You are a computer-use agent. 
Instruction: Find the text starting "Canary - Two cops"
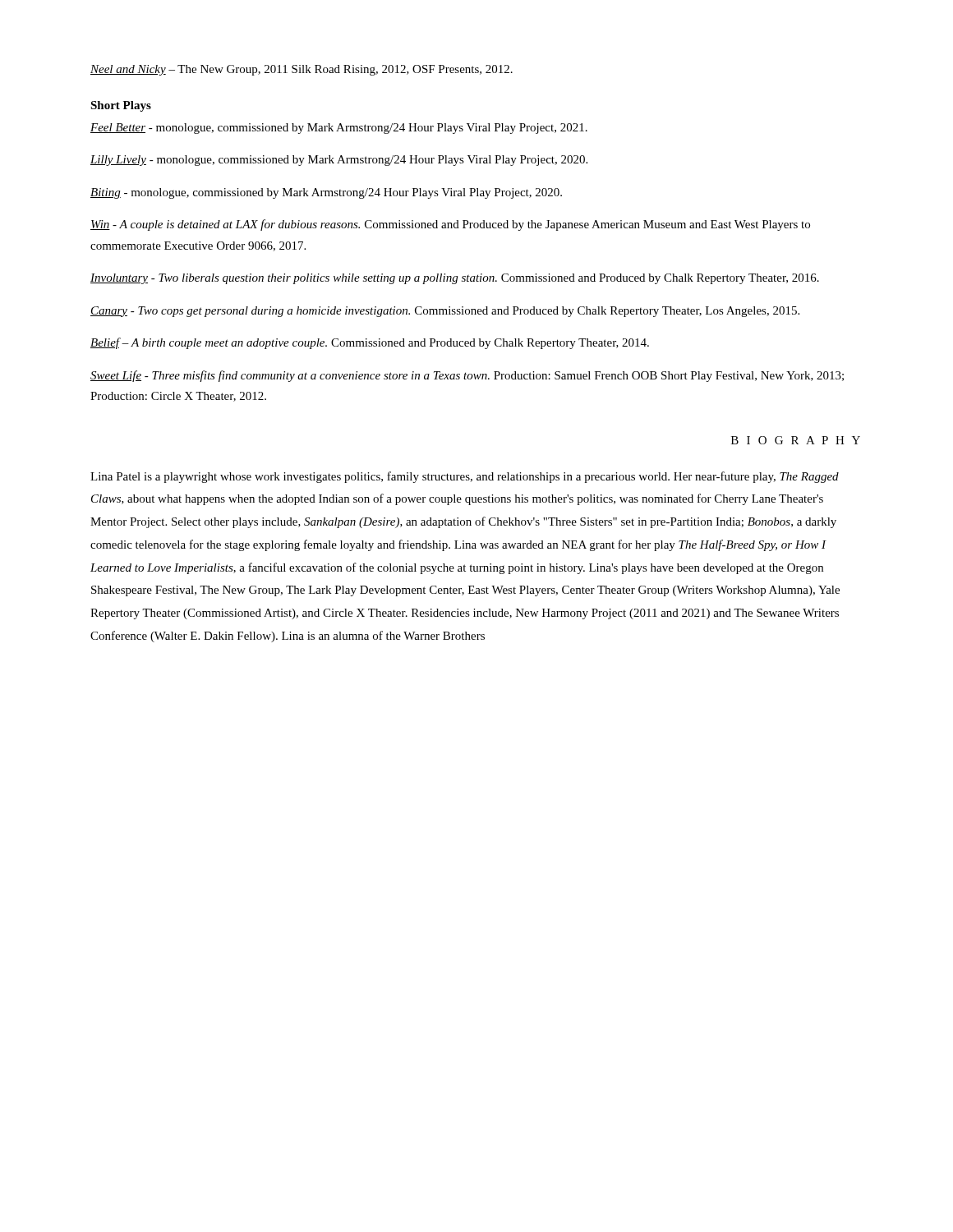click(445, 310)
